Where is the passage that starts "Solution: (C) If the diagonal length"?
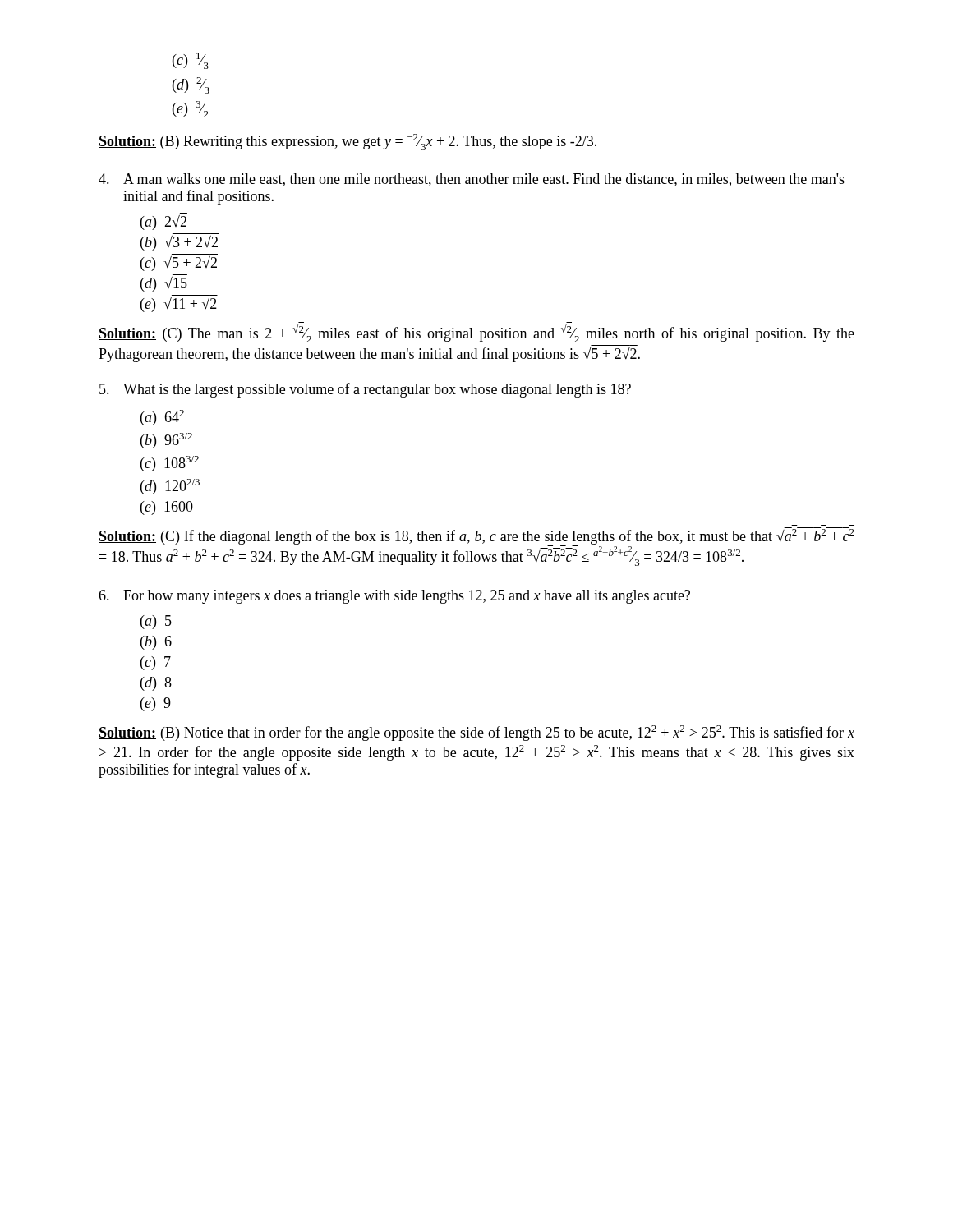The width and height of the screenshot is (953, 1232). click(x=476, y=547)
